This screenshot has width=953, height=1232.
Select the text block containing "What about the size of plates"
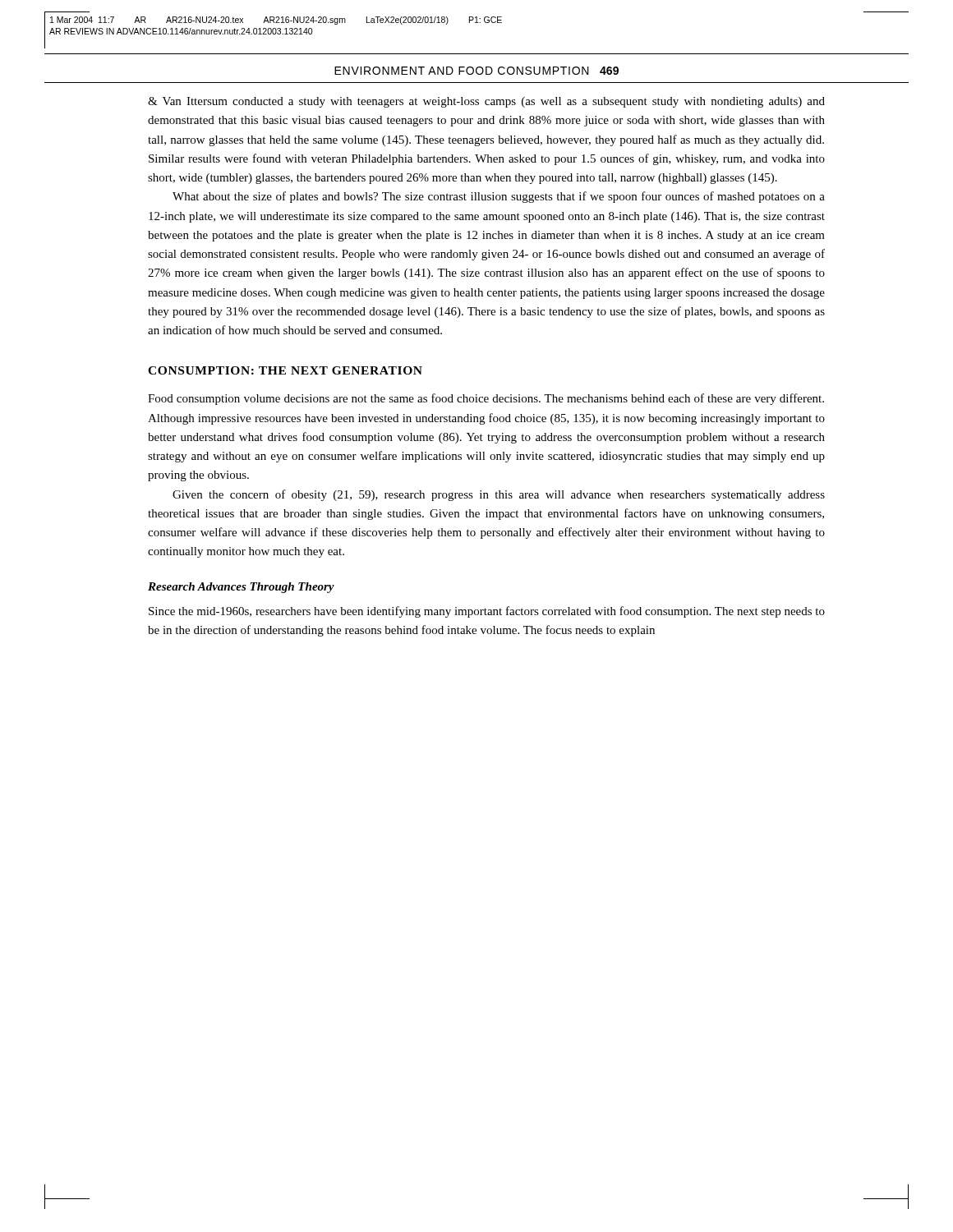486,264
